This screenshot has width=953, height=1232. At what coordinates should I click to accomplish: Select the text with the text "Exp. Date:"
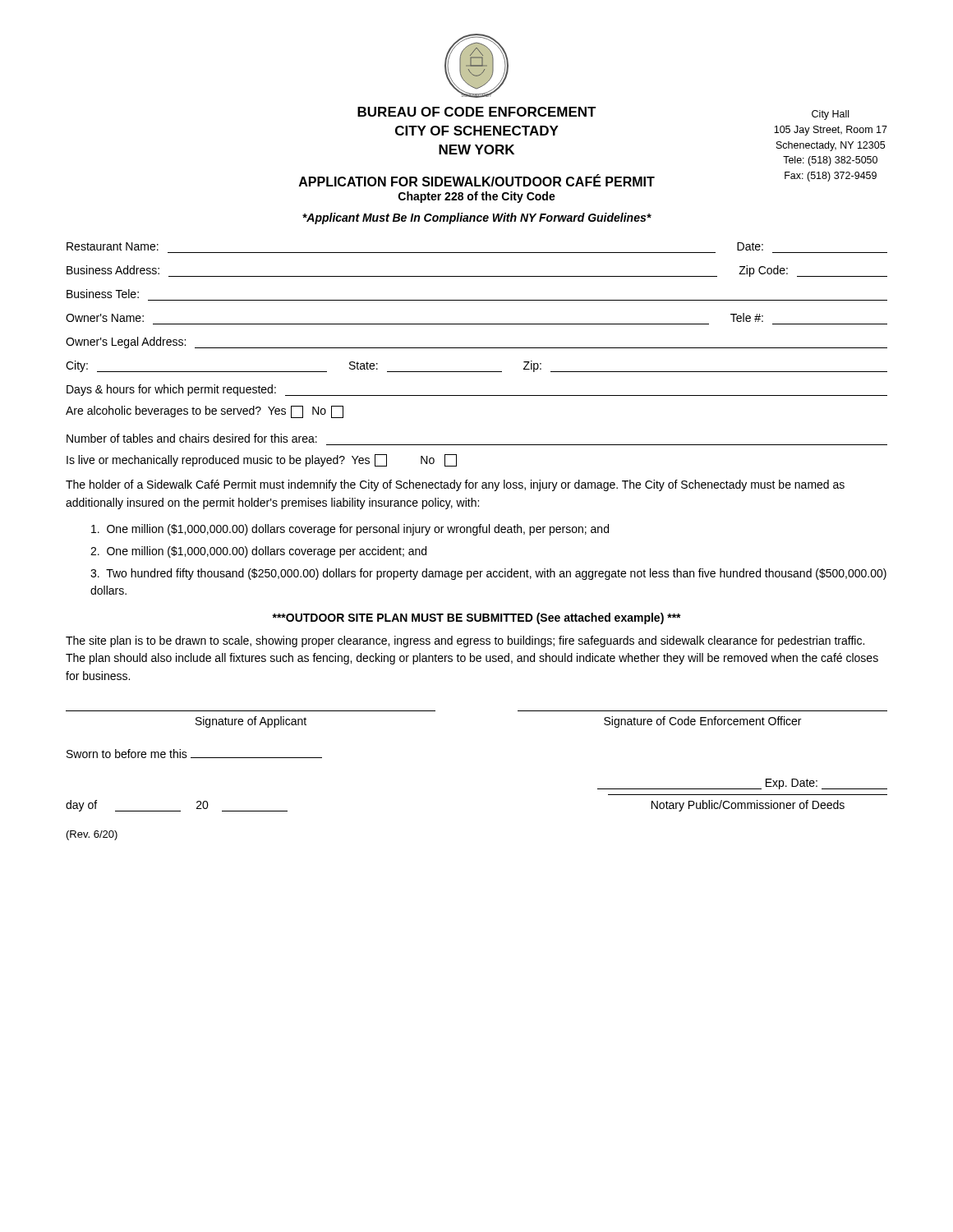point(742,781)
